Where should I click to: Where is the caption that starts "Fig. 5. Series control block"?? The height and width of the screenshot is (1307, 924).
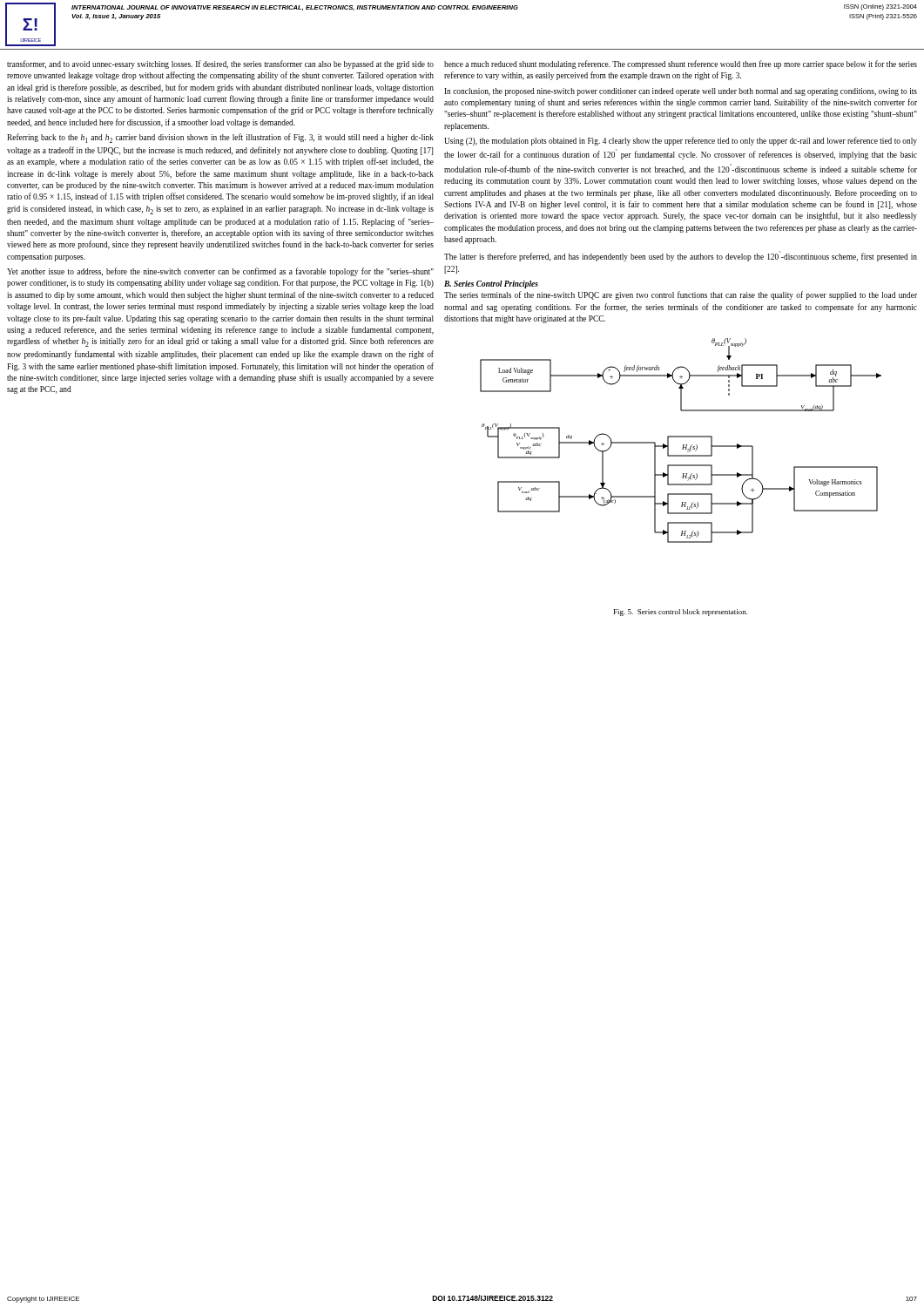pos(681,612)
